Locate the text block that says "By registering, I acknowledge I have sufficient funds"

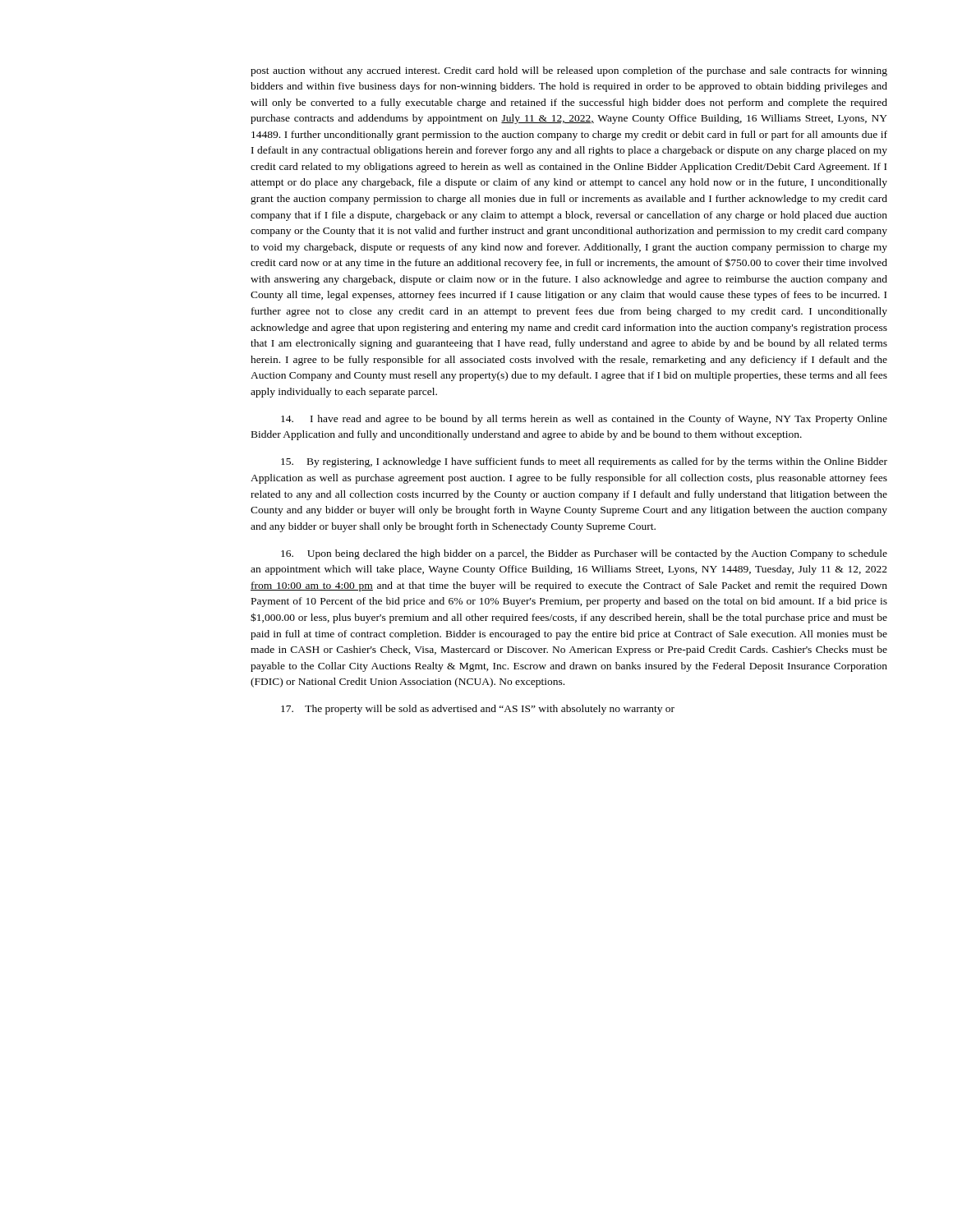(x=569, y=494)
